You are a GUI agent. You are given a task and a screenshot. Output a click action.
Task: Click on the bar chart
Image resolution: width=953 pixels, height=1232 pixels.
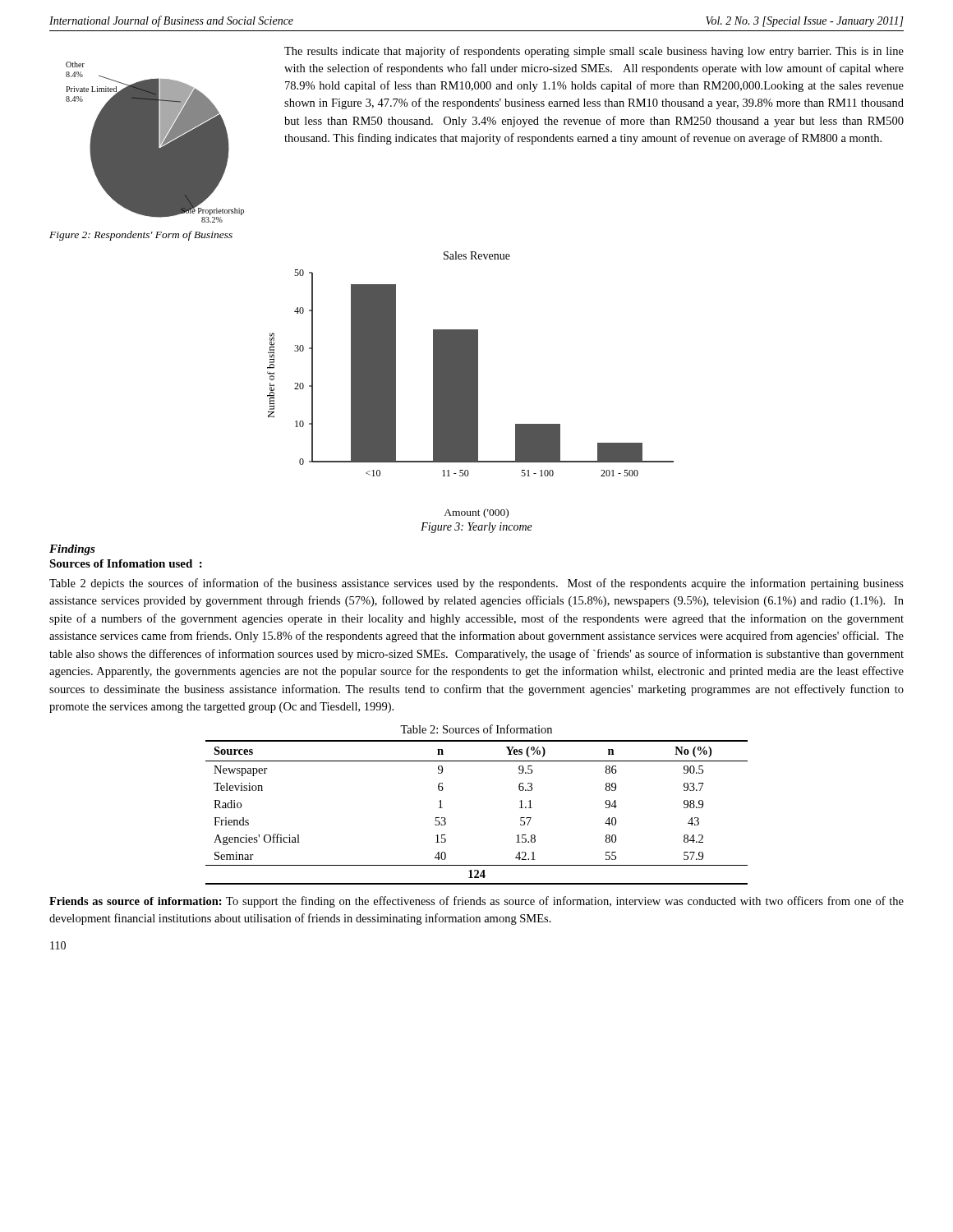(476, 384)
